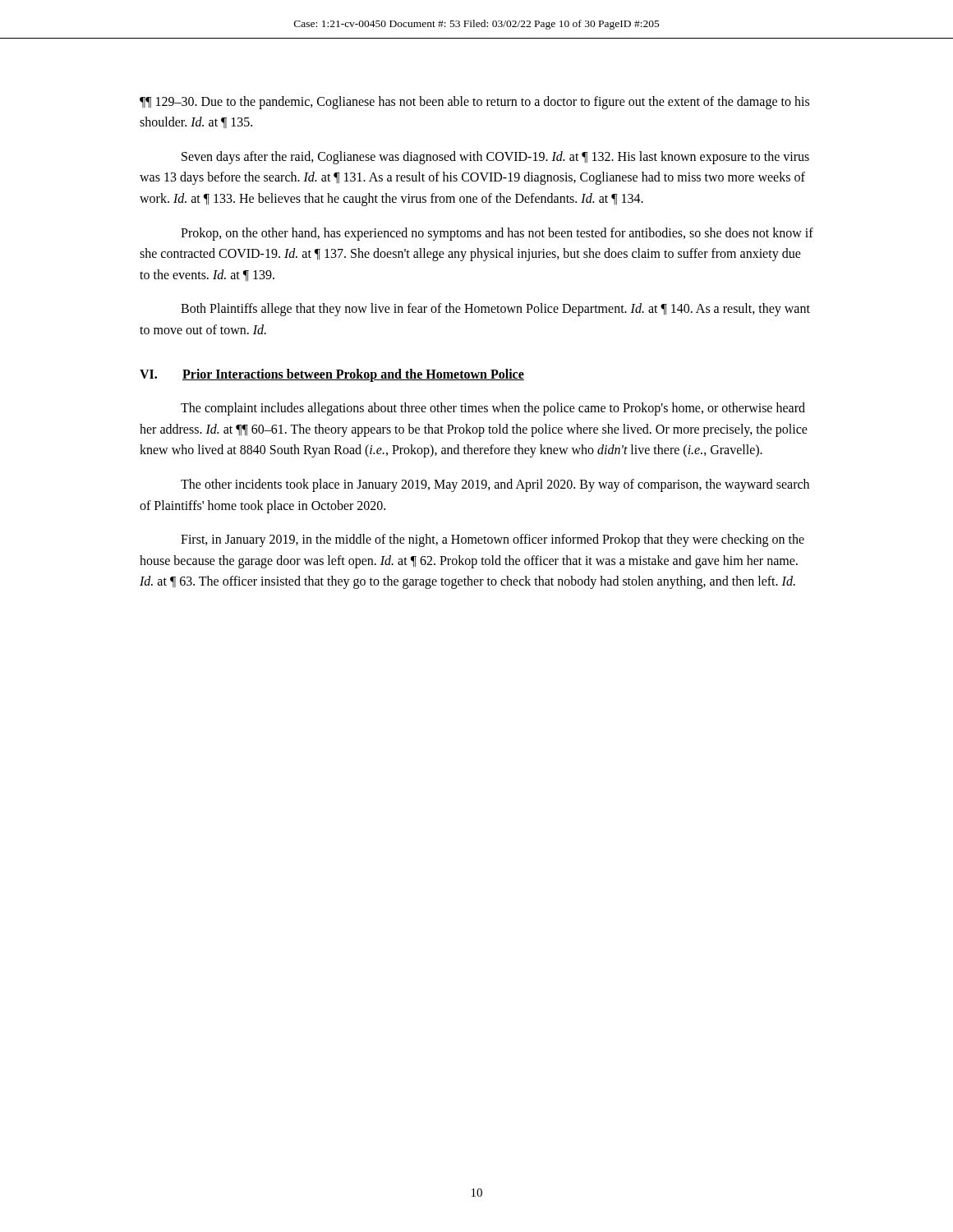The height and width of the screenshot is (1232, 953).
Task: Locate the block of text that opens with "Prokop, on the other hand,"
Action: 476,253
